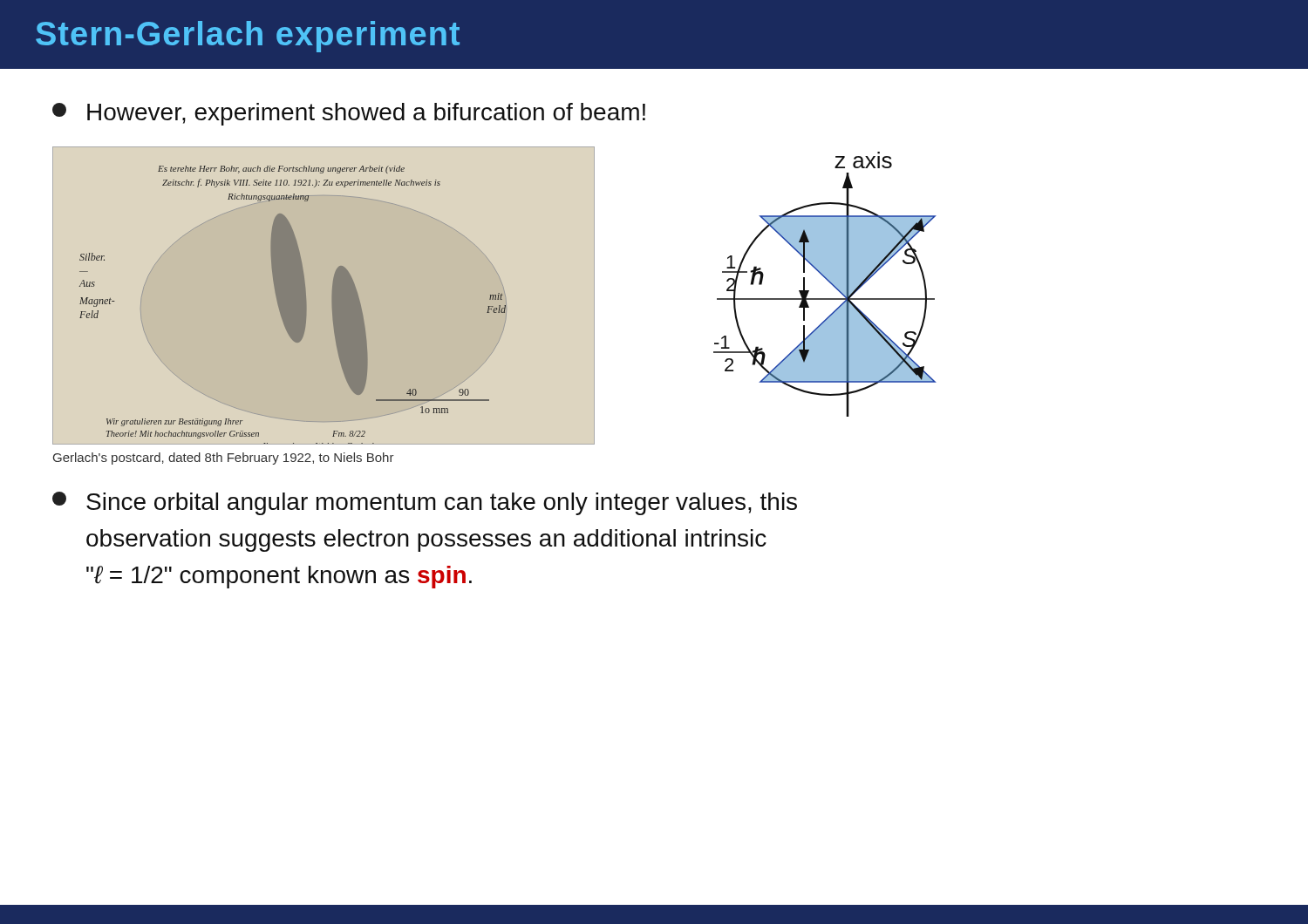
Task: Select the list item with the text "Since orbital angular momentum can"
Action: pos(425,539)
